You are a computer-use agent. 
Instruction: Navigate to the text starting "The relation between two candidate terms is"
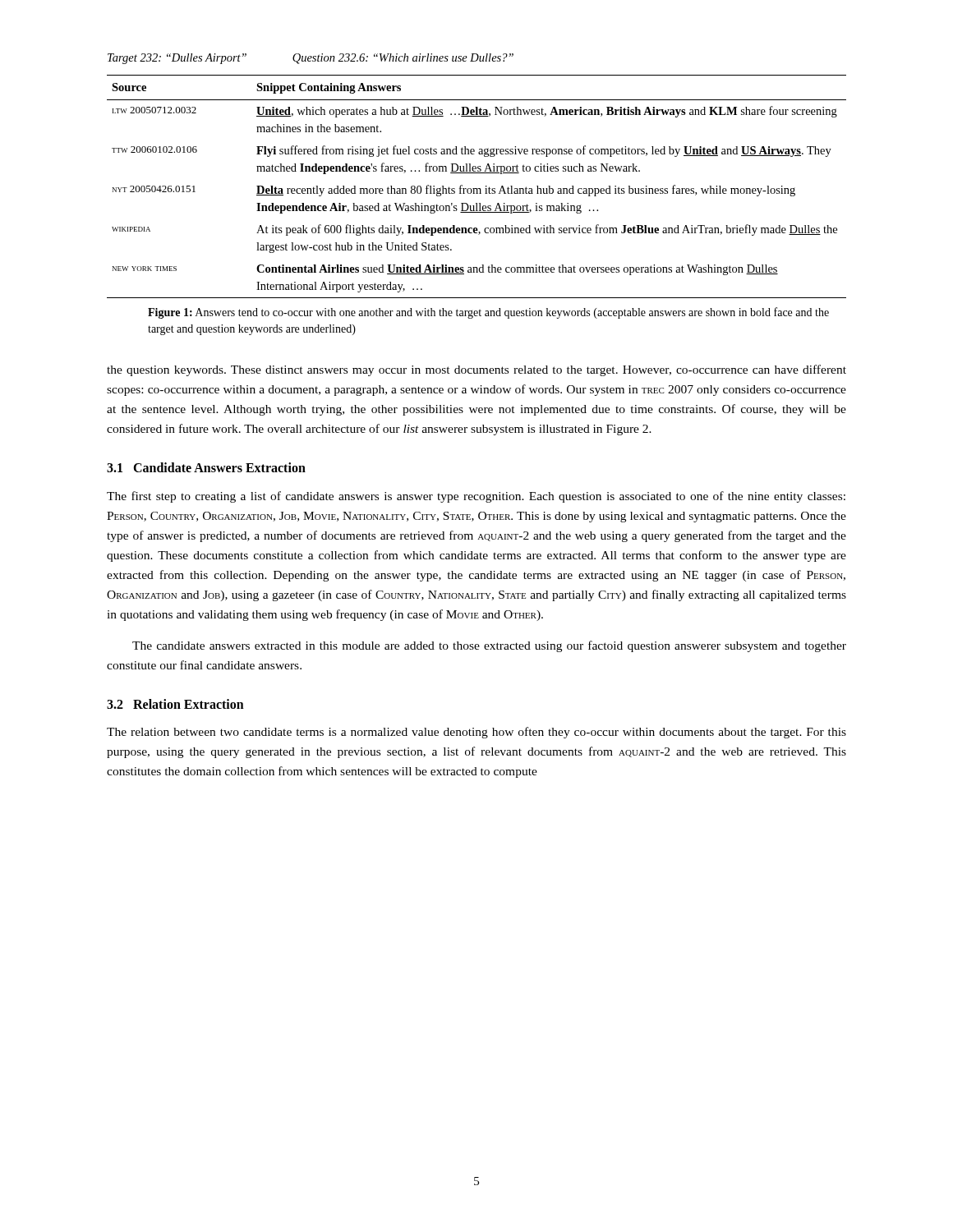tap(476, 751)
